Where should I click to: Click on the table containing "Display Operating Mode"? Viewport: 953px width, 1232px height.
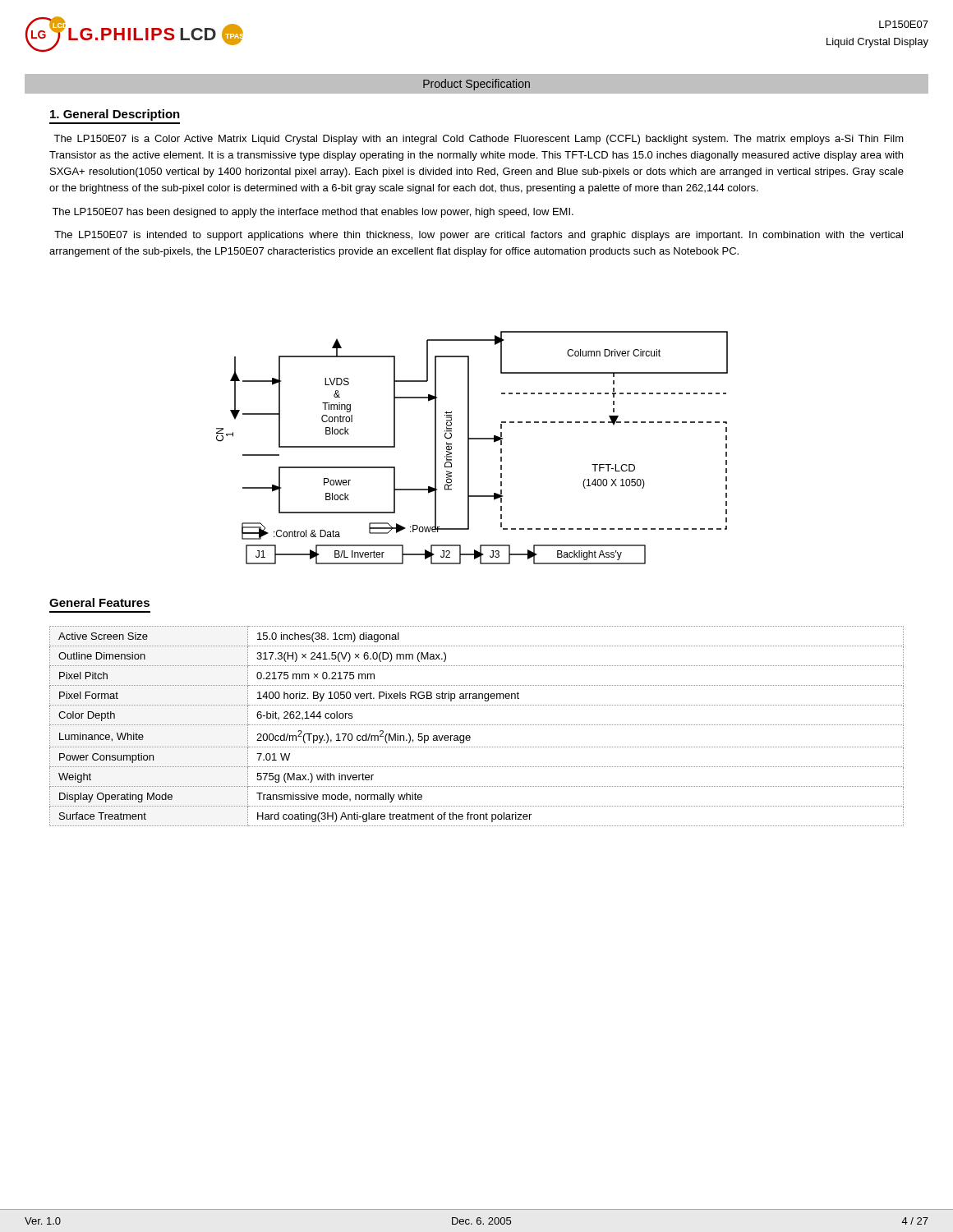(476, 726)
